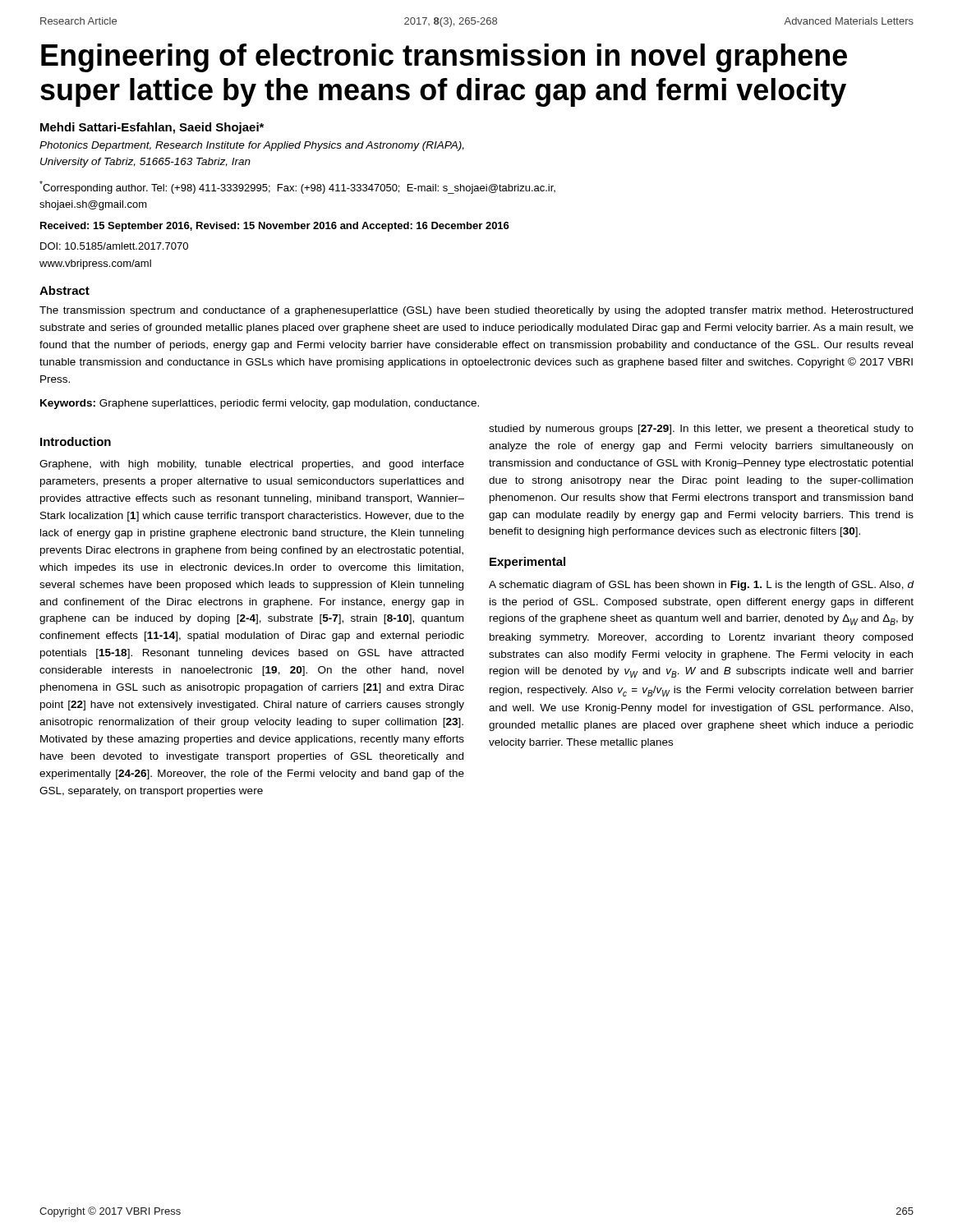Click on the region starting "studied by numerous groups [27-29]. In"
Viewport: 953px width, 1232px height.
tap(701, 481)
